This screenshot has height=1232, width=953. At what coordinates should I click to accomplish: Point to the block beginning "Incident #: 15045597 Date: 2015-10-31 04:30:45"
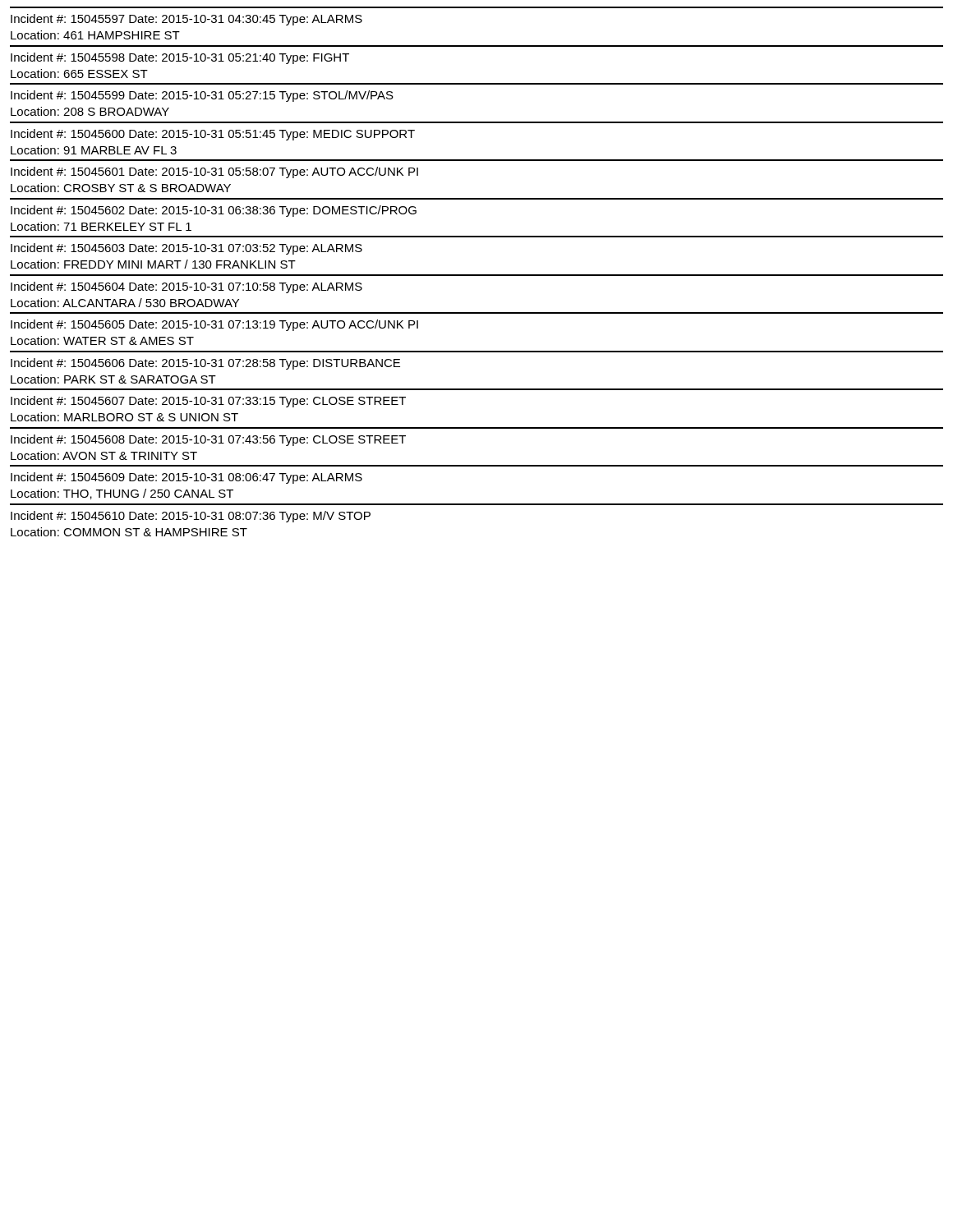tap(186, 20)
